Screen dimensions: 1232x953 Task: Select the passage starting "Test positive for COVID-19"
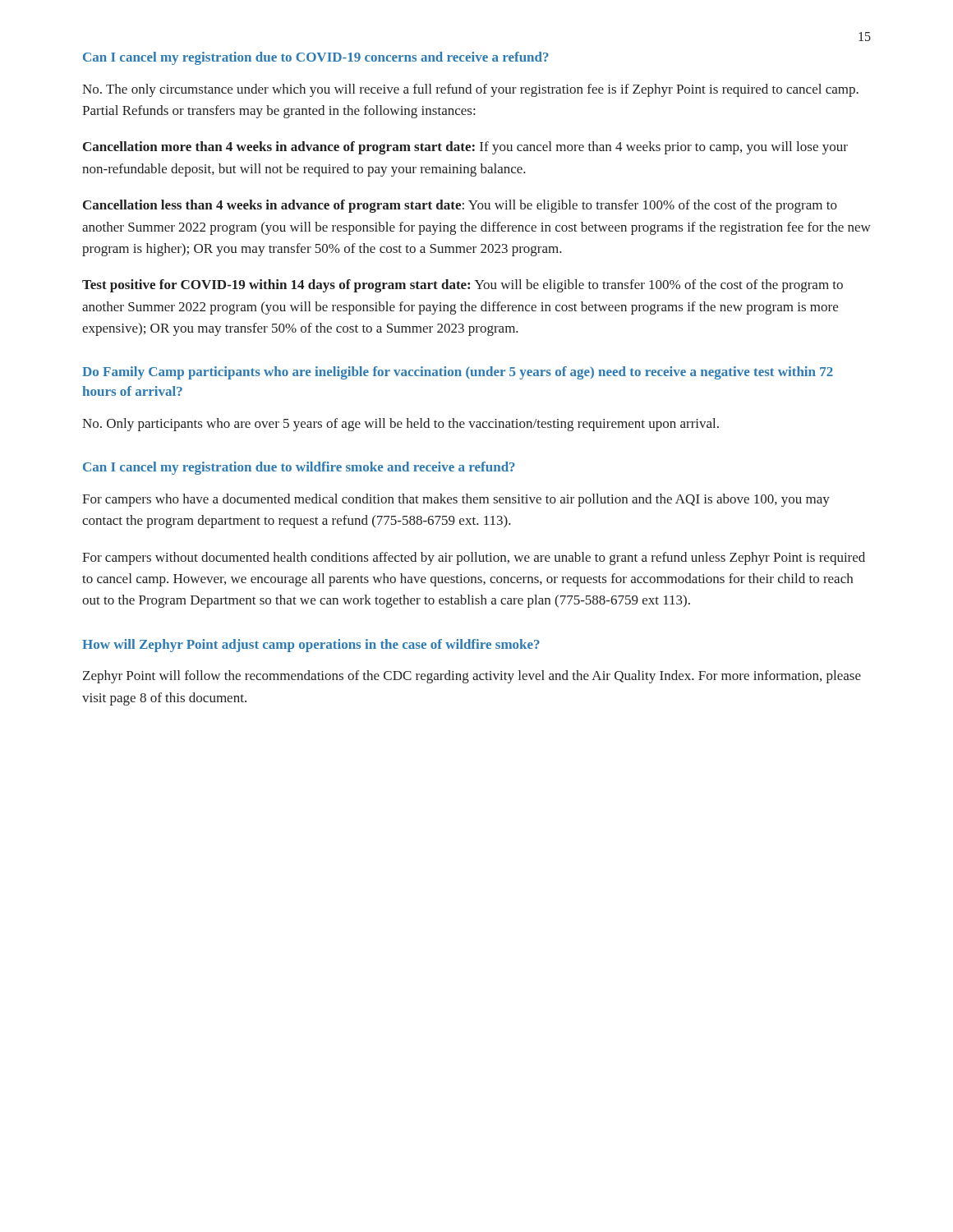476,307
